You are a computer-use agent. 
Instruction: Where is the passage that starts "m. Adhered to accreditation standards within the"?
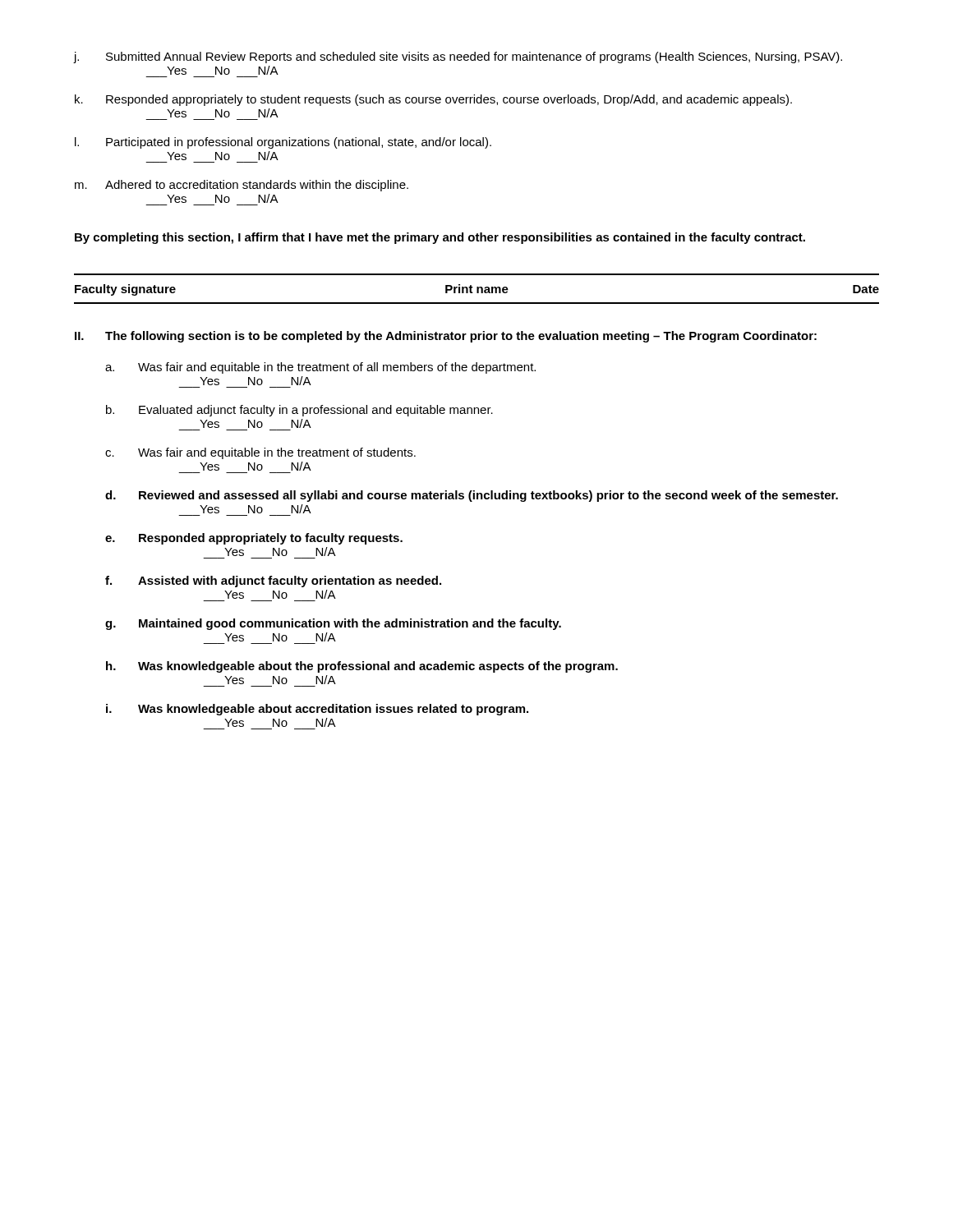point(242,186)
